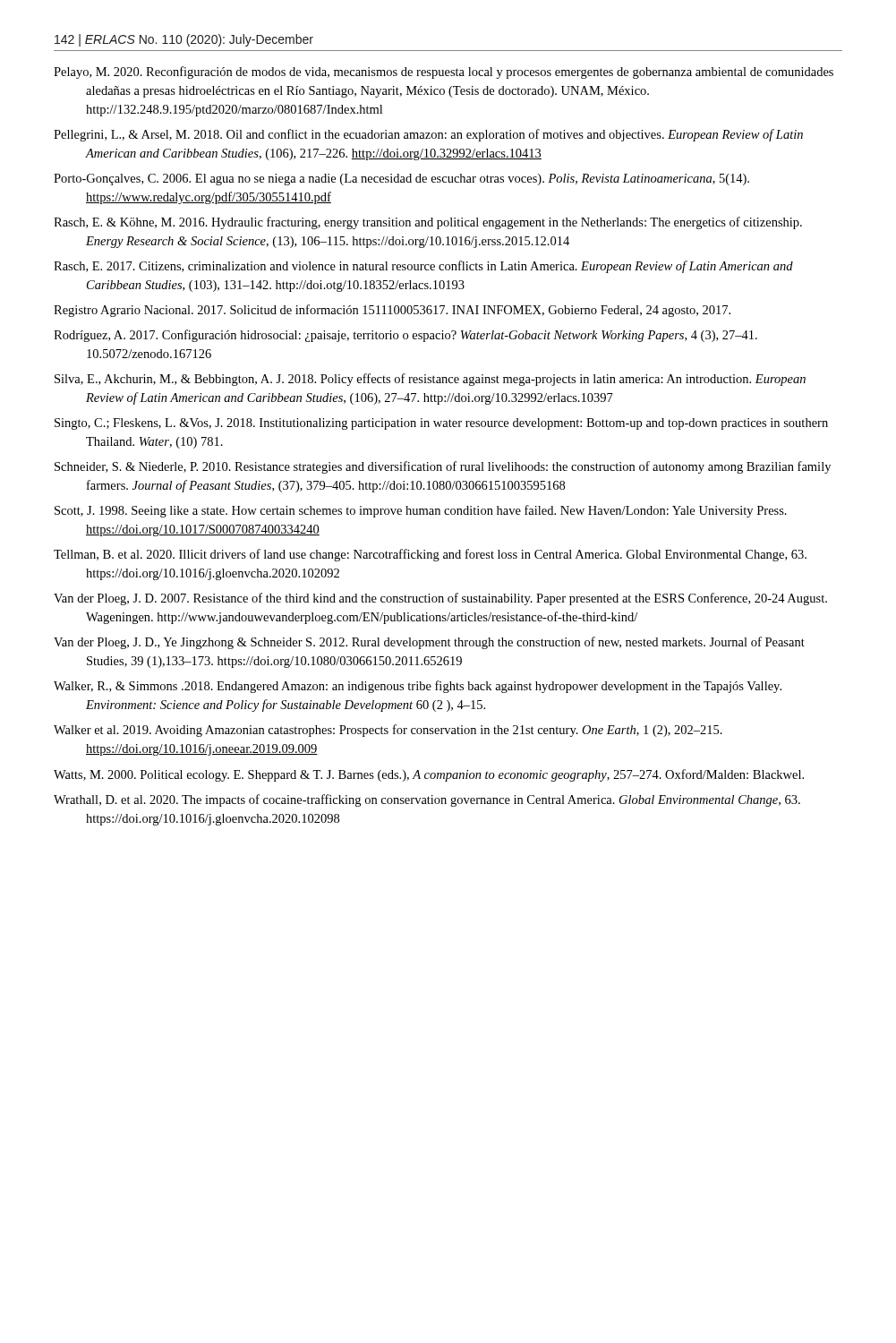896x1343 pixels.
Task: Find the list item with the text "Singto, C.; Fleskens, L. &Vos,"
Action: (441, 432)
